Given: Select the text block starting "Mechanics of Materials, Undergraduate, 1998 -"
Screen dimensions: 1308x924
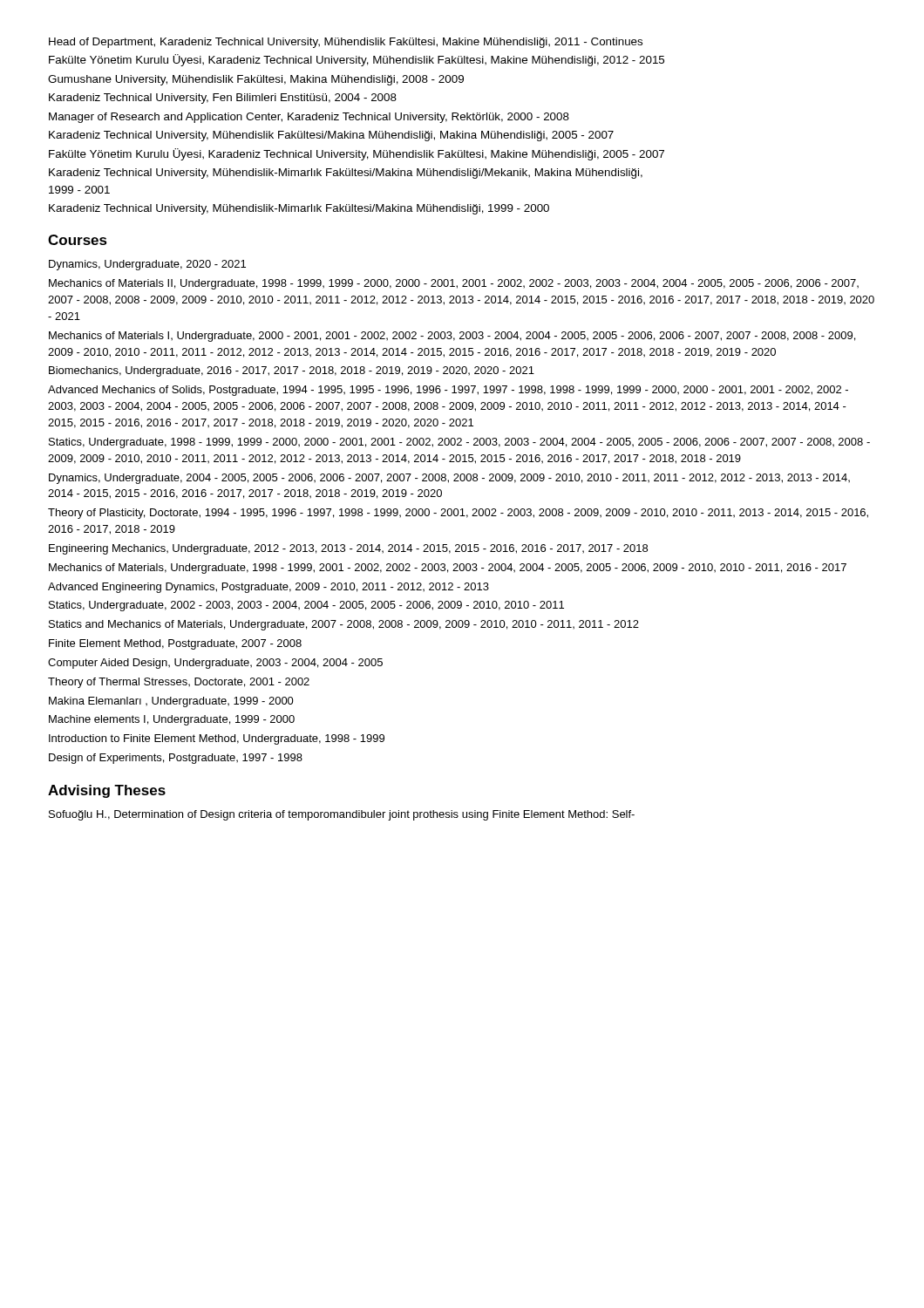Looking at the screenshot, I should pos(447,567).
